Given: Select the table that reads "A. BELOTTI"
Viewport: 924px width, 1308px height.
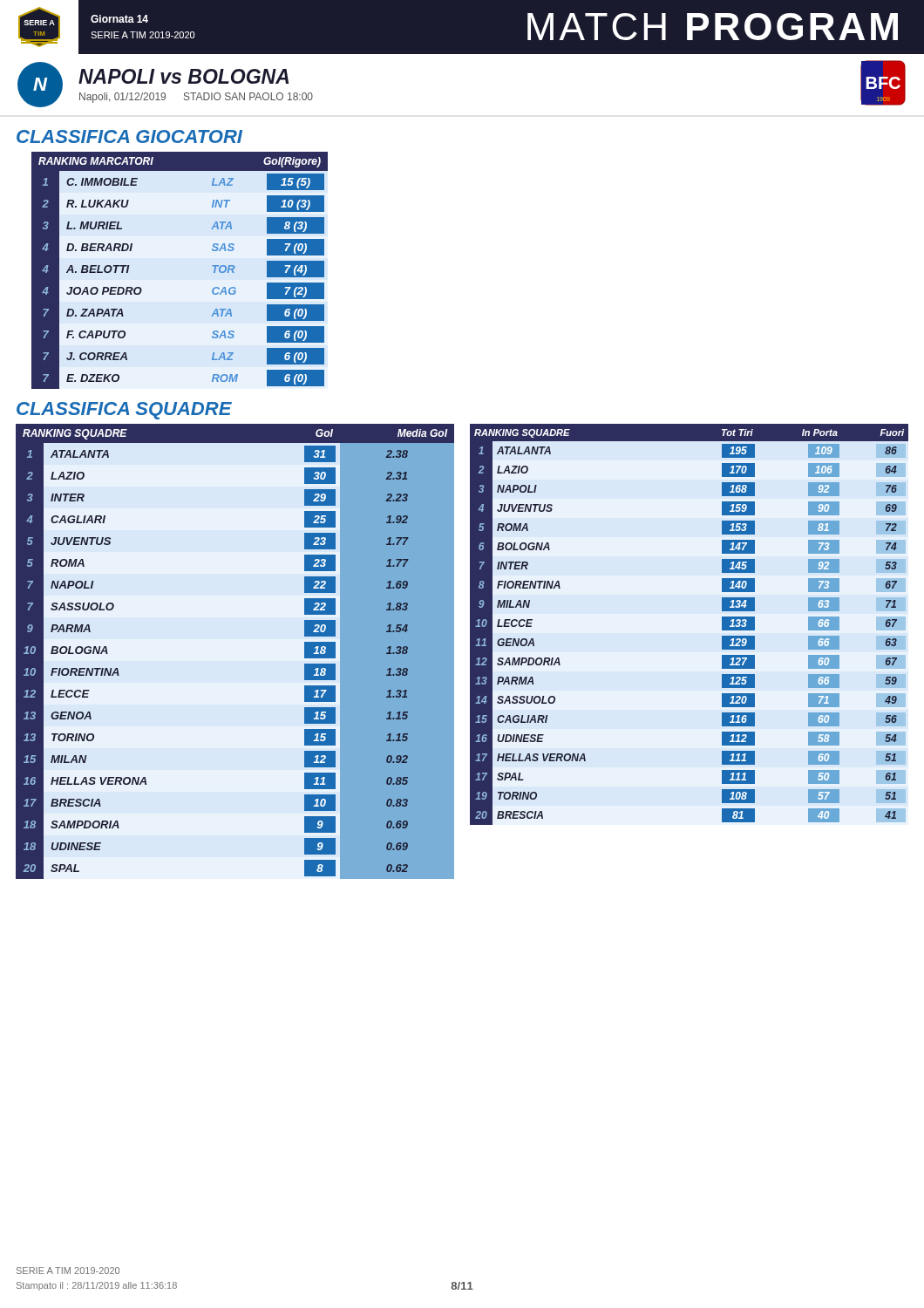Looking at the screenshot, I should tap(462, 270).
